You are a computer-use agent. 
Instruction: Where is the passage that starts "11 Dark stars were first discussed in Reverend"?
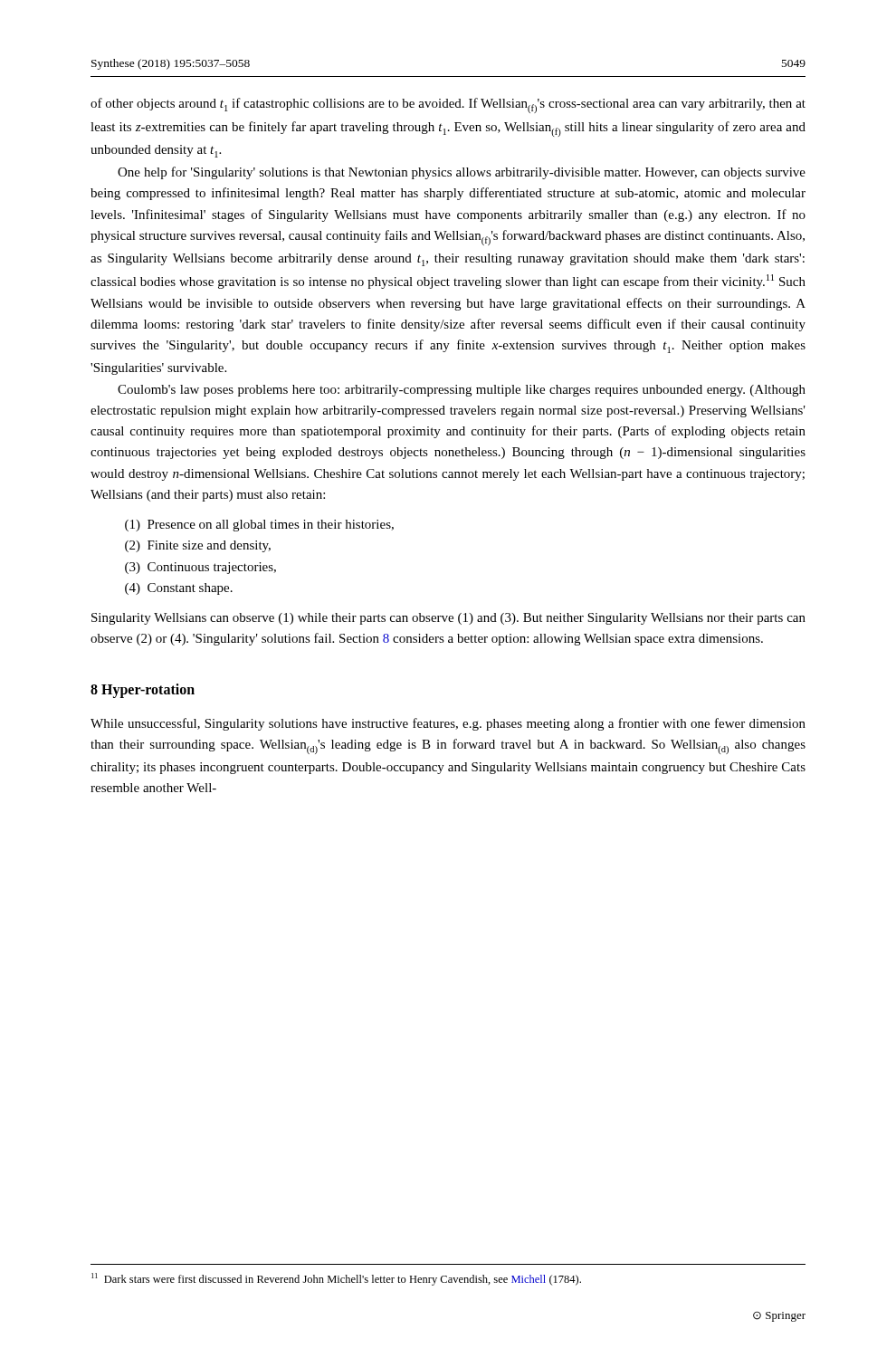point(336,1278)
